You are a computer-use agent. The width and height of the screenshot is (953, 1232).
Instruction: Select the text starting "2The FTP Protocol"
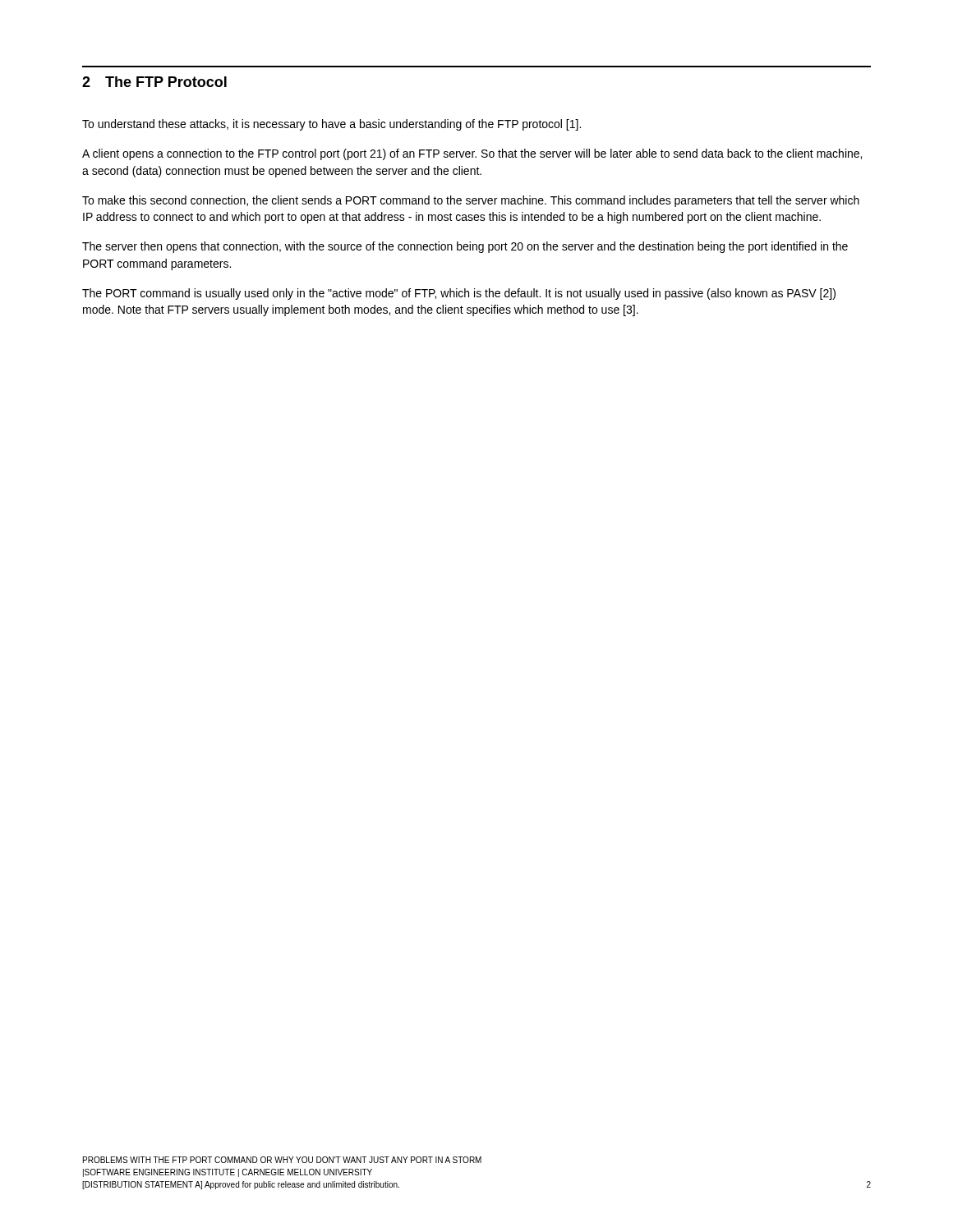pyautogui.click(x=155, y=82)
